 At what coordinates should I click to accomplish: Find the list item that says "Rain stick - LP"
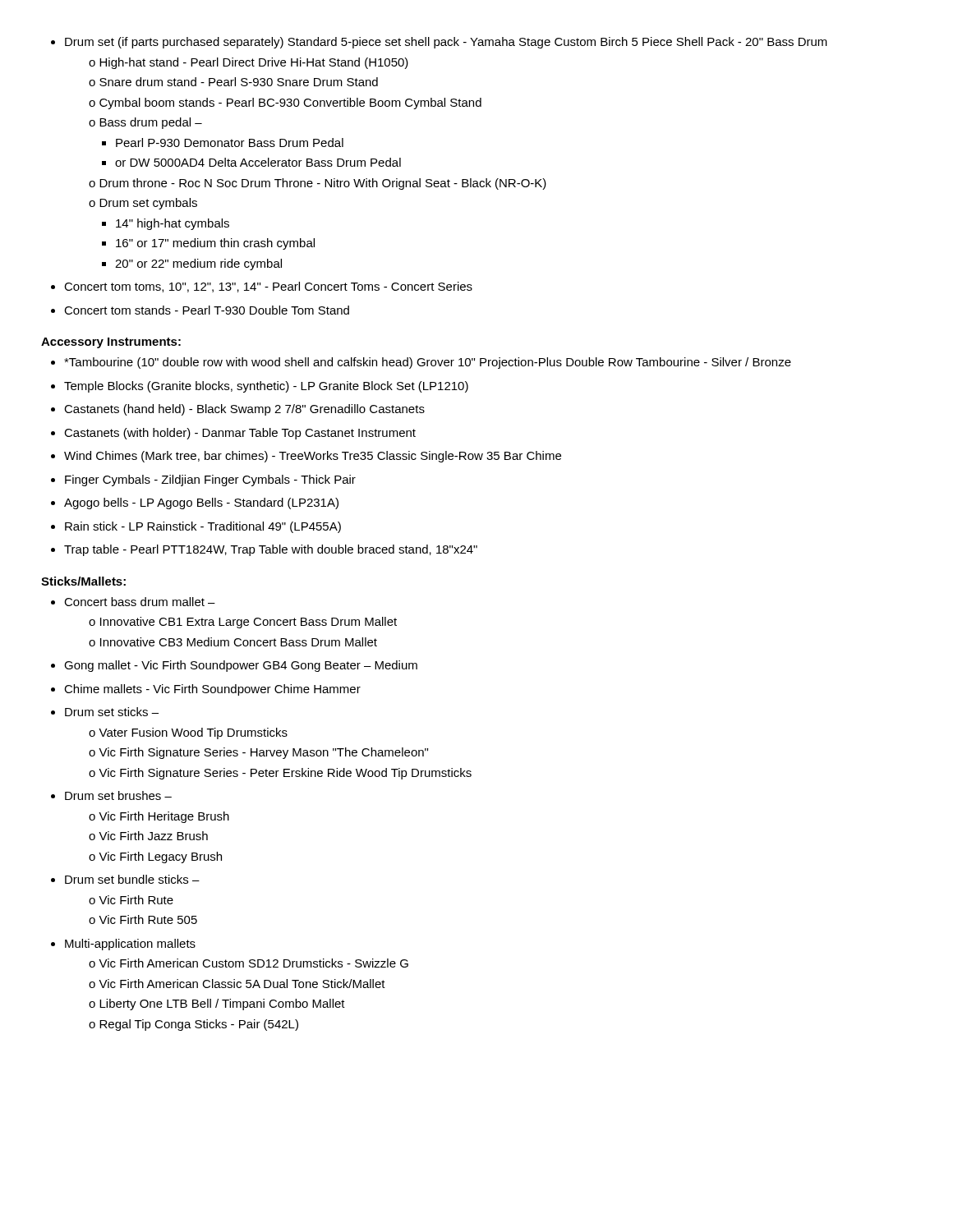[x=196, y=527]
